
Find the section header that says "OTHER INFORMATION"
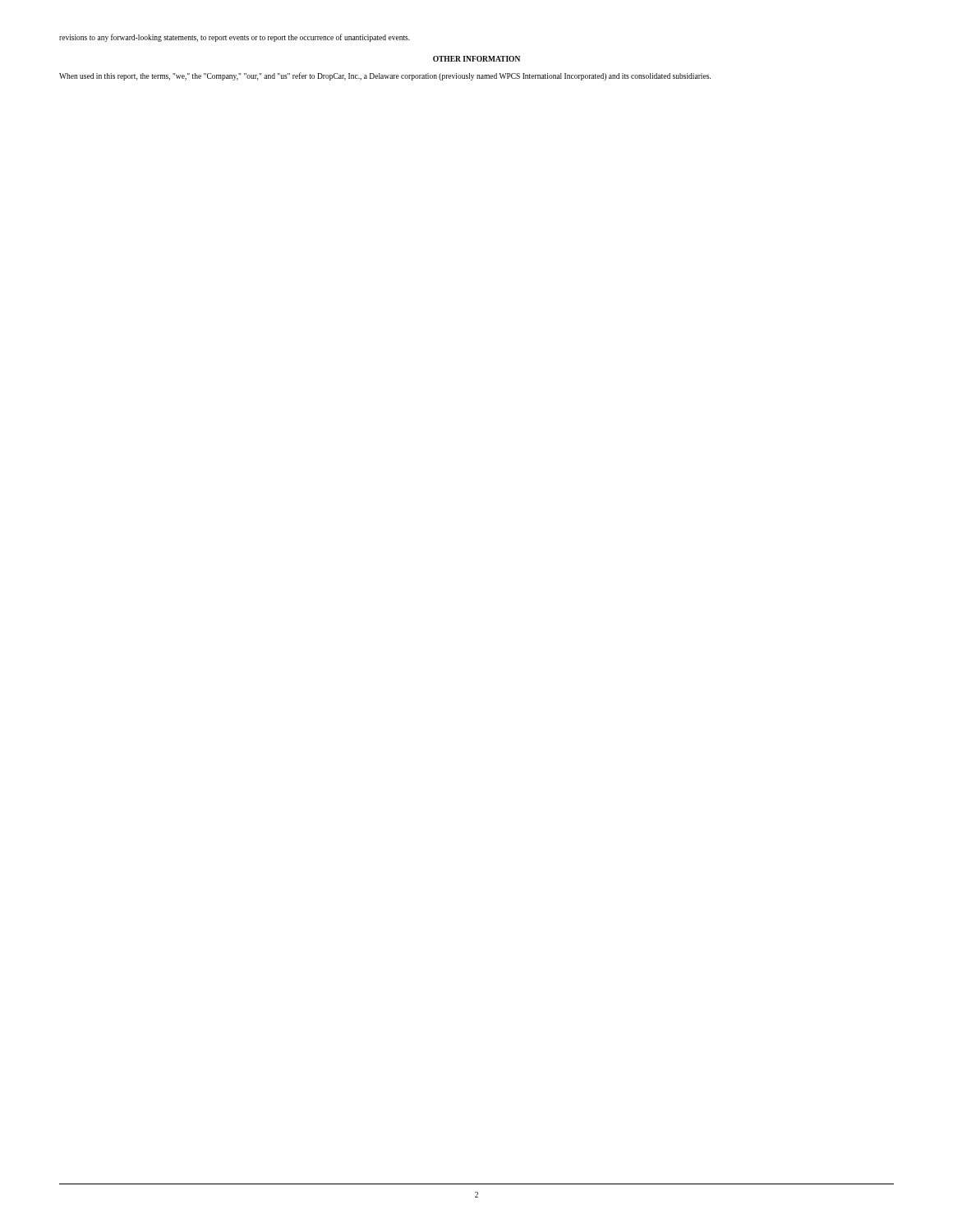[x=476, y=59]
